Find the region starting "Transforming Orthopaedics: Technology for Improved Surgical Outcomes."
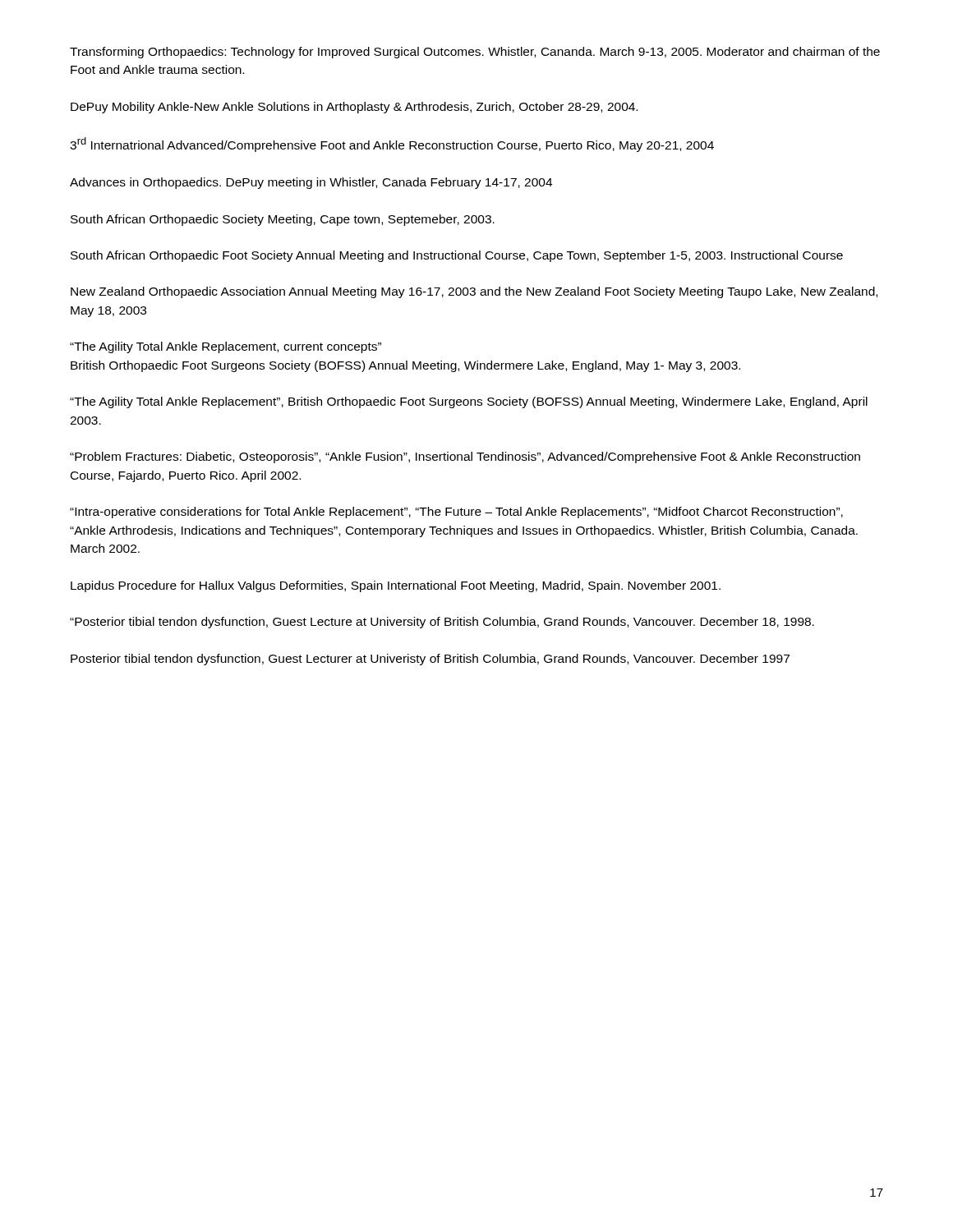 (475, 61)
